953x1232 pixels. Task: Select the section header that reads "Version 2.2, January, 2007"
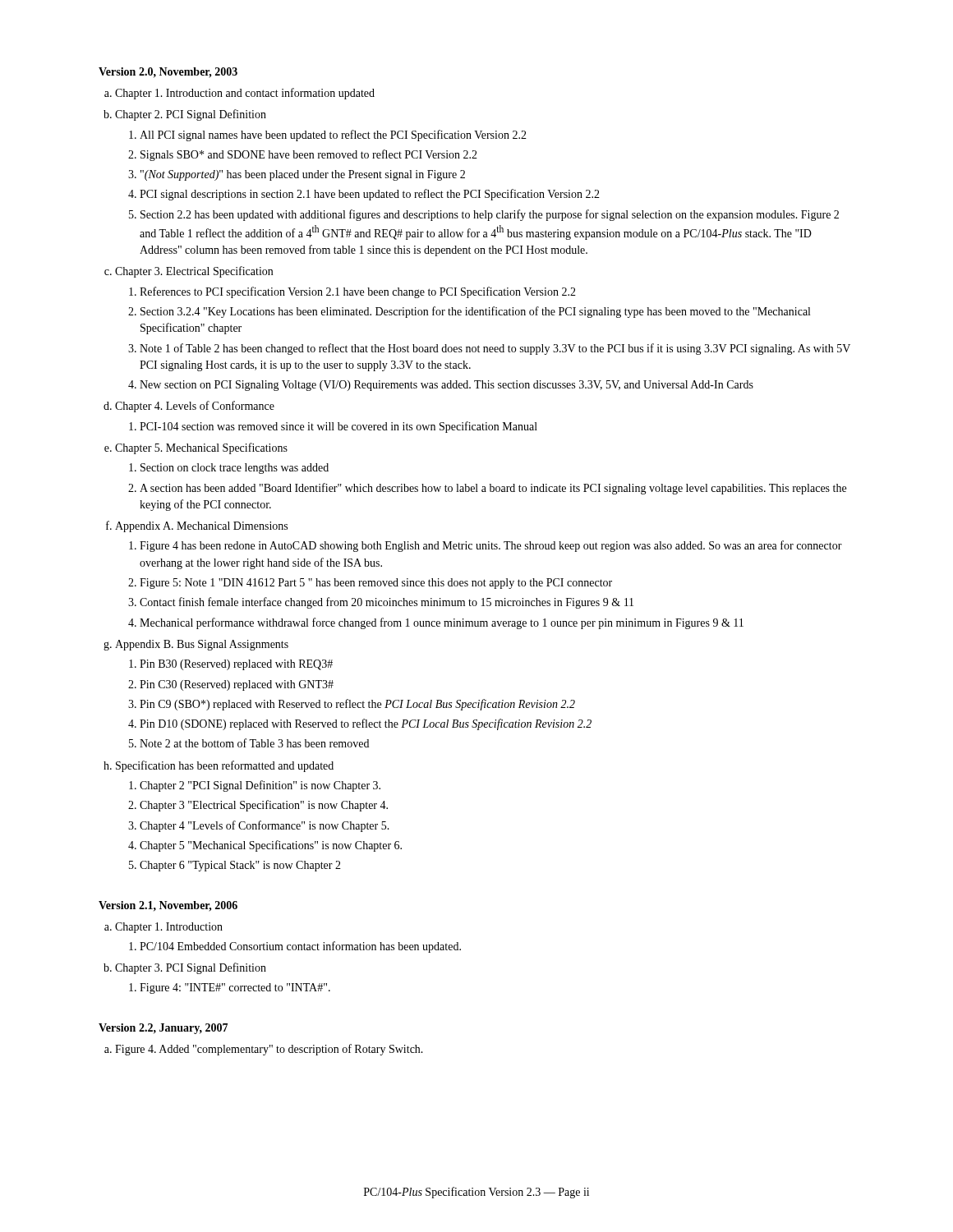[x=163, y=1028]
